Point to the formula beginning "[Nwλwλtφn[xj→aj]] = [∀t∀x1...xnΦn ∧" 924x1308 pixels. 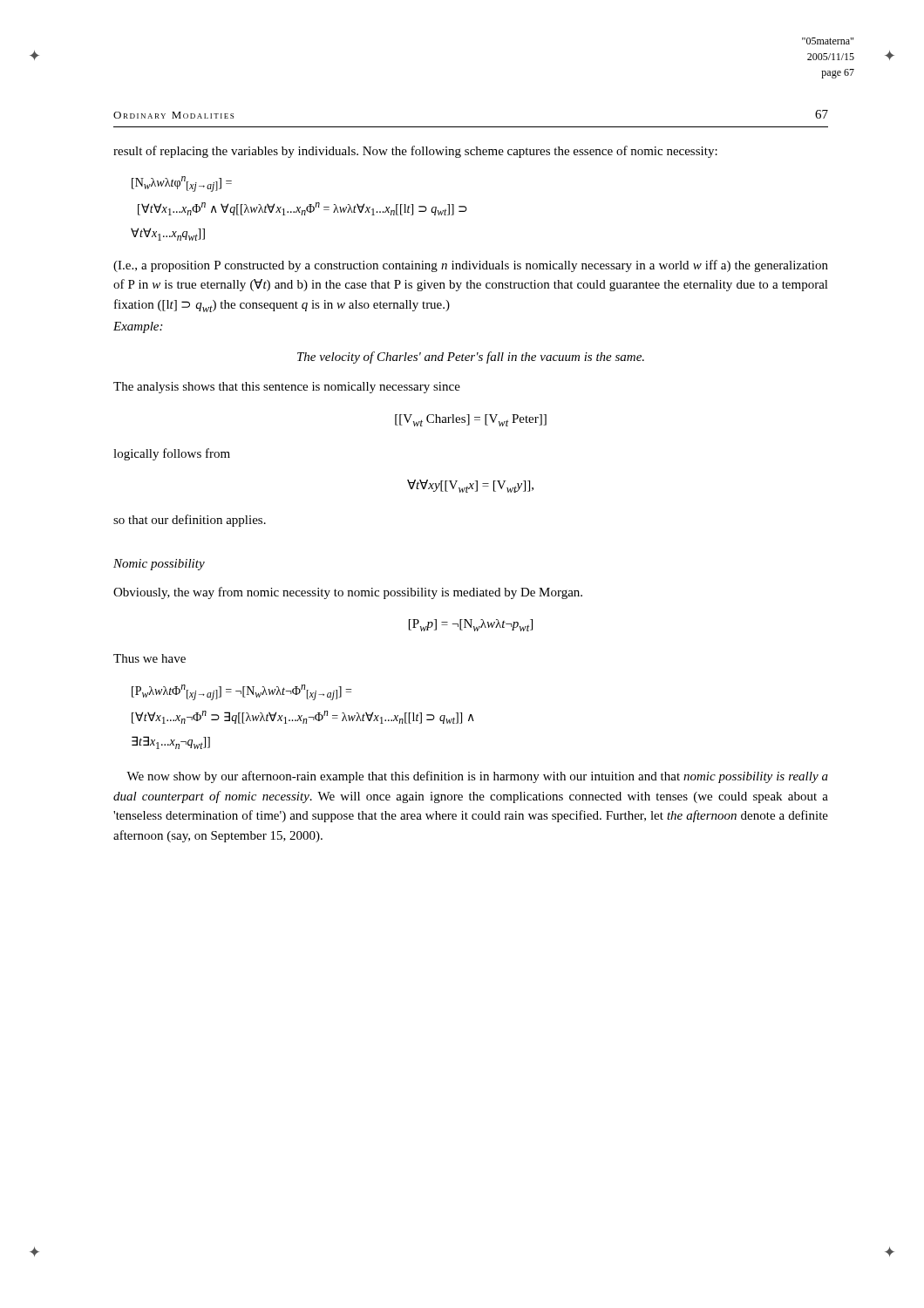299,208
